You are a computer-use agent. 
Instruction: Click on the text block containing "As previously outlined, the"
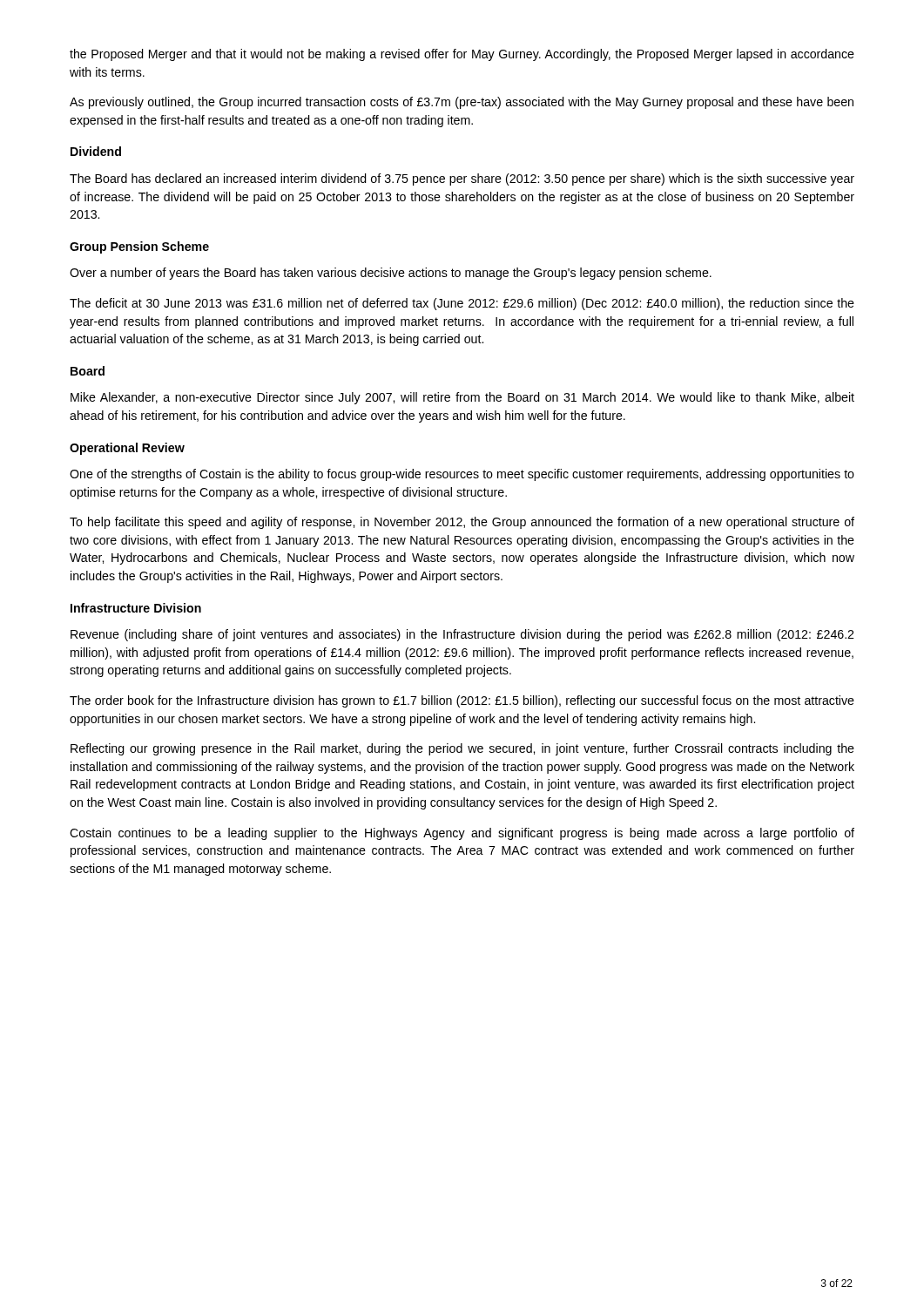click(x=462, y=111)
